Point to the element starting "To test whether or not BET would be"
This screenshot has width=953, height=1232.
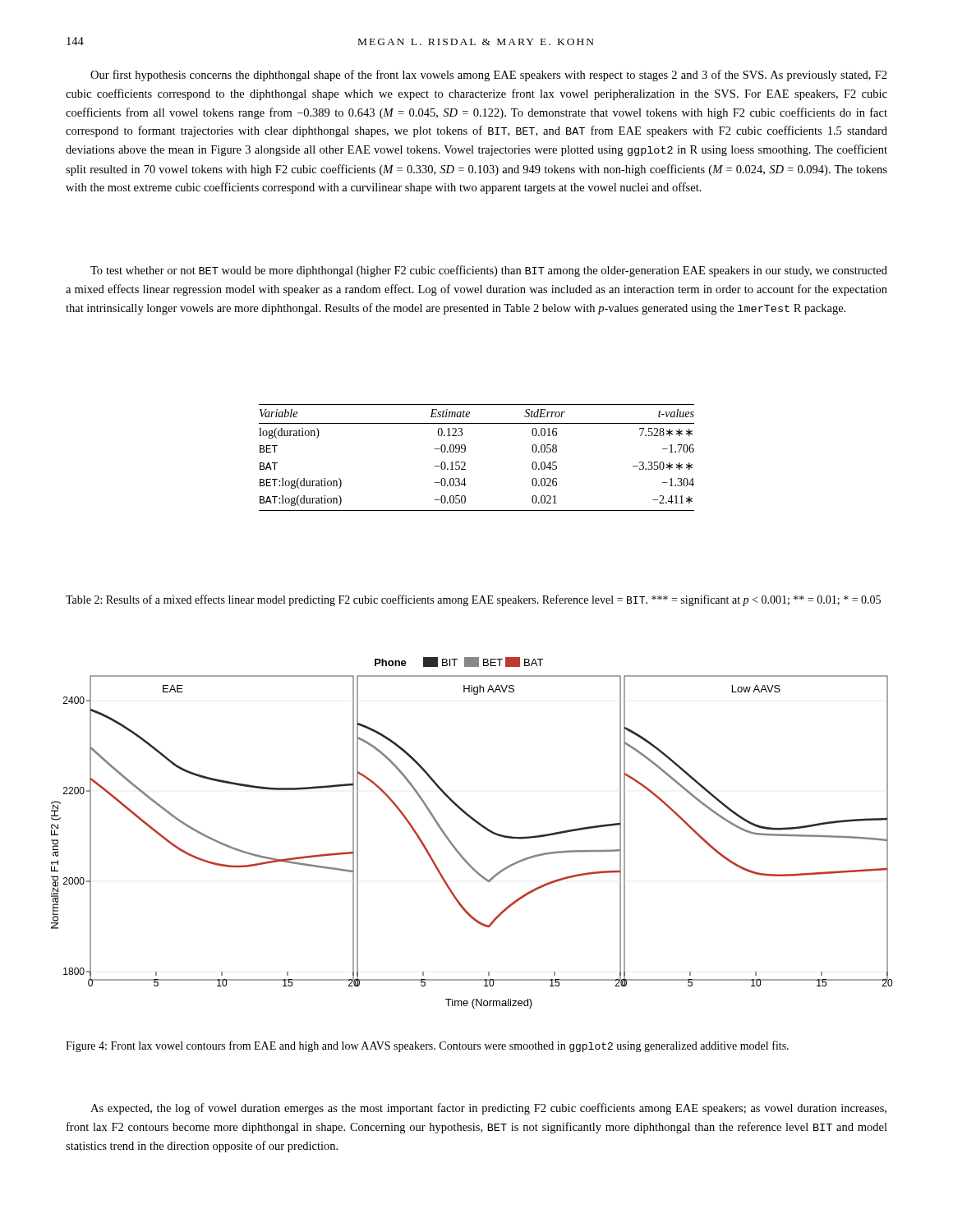click(476, 290)
